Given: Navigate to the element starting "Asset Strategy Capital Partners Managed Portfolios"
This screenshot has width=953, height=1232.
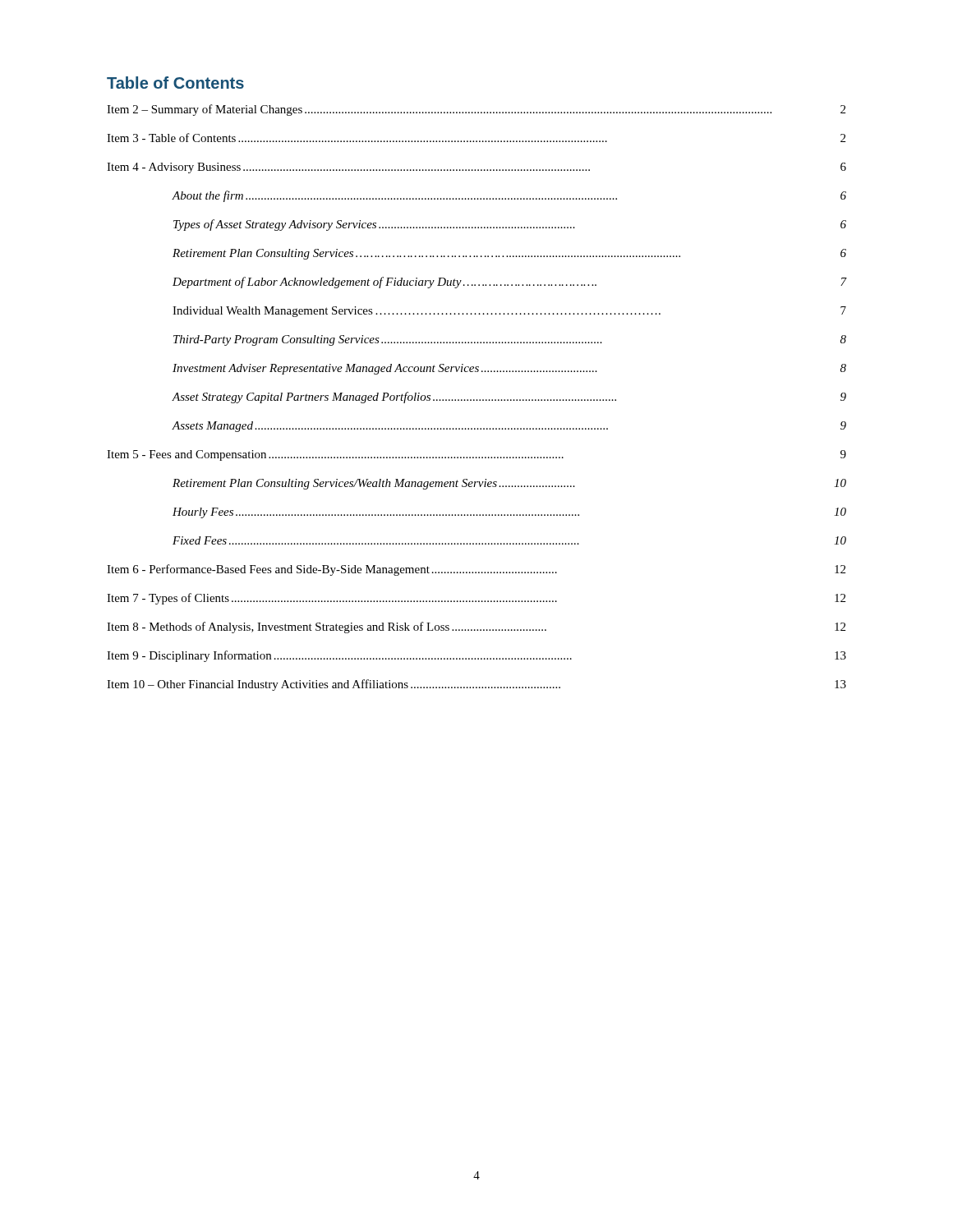Looking at the screenshot, I should click(509, 397).
